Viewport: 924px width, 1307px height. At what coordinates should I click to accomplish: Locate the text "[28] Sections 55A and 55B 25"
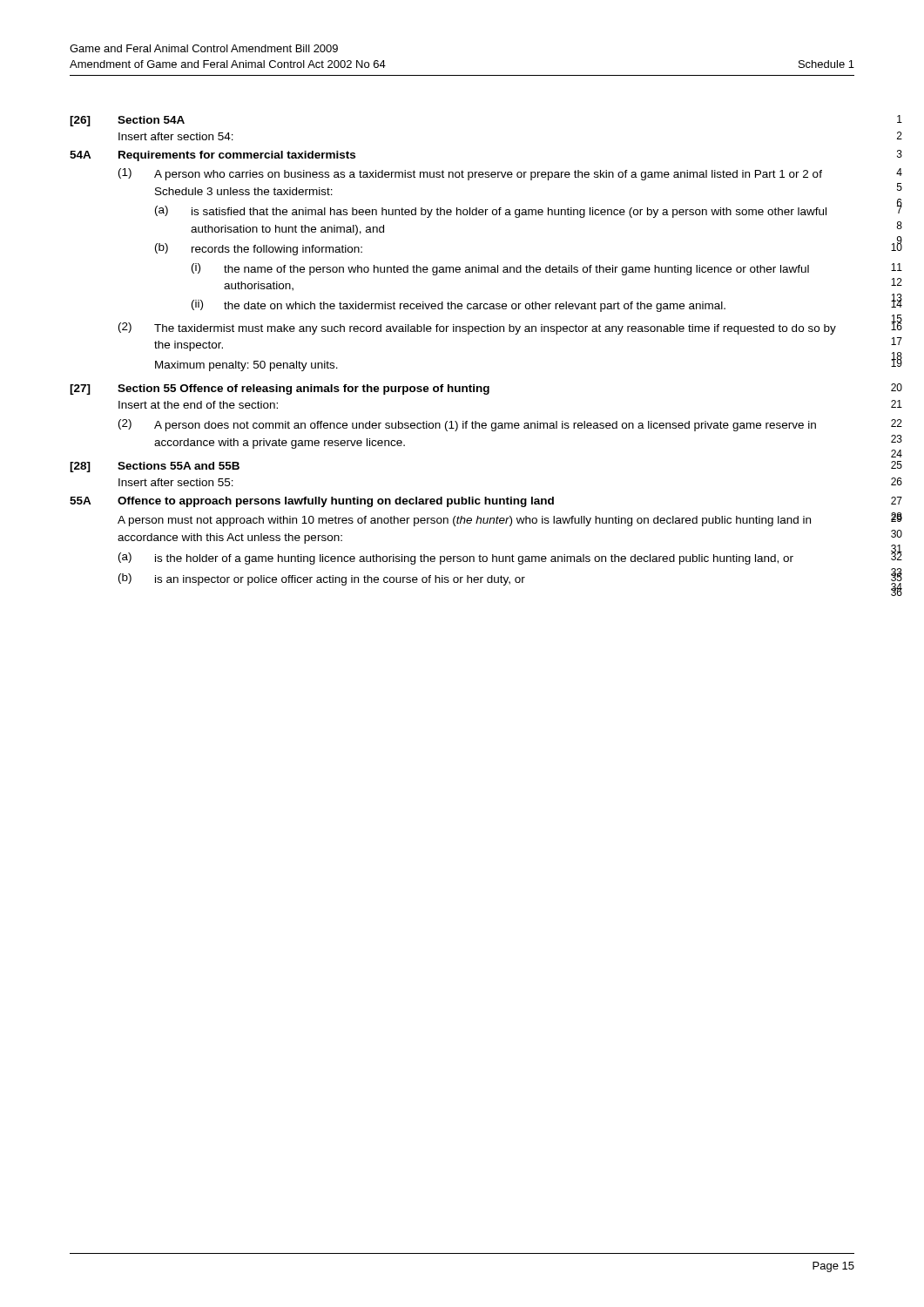[155, 467]
